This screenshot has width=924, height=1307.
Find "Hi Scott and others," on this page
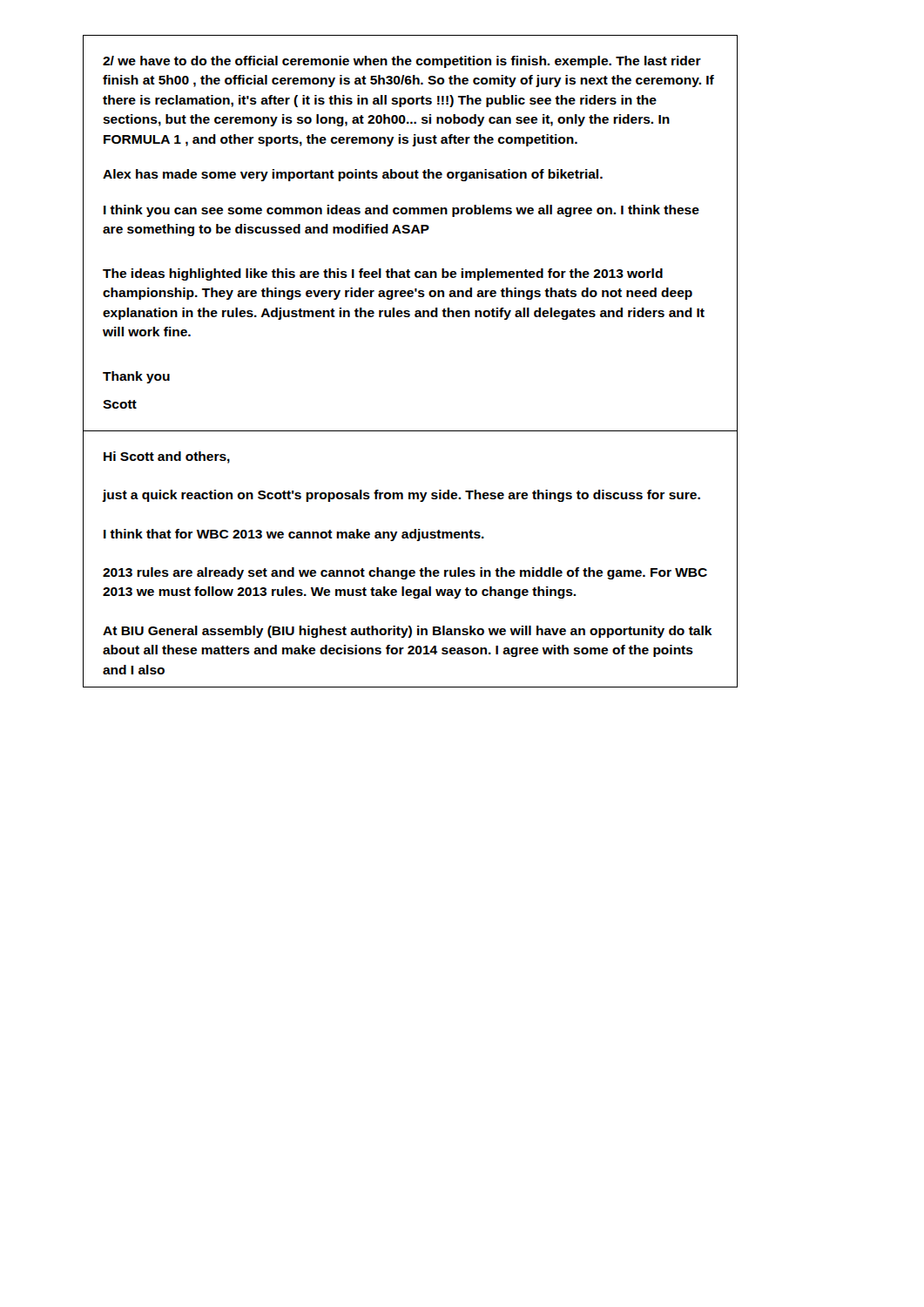click(x=167, y=456)
